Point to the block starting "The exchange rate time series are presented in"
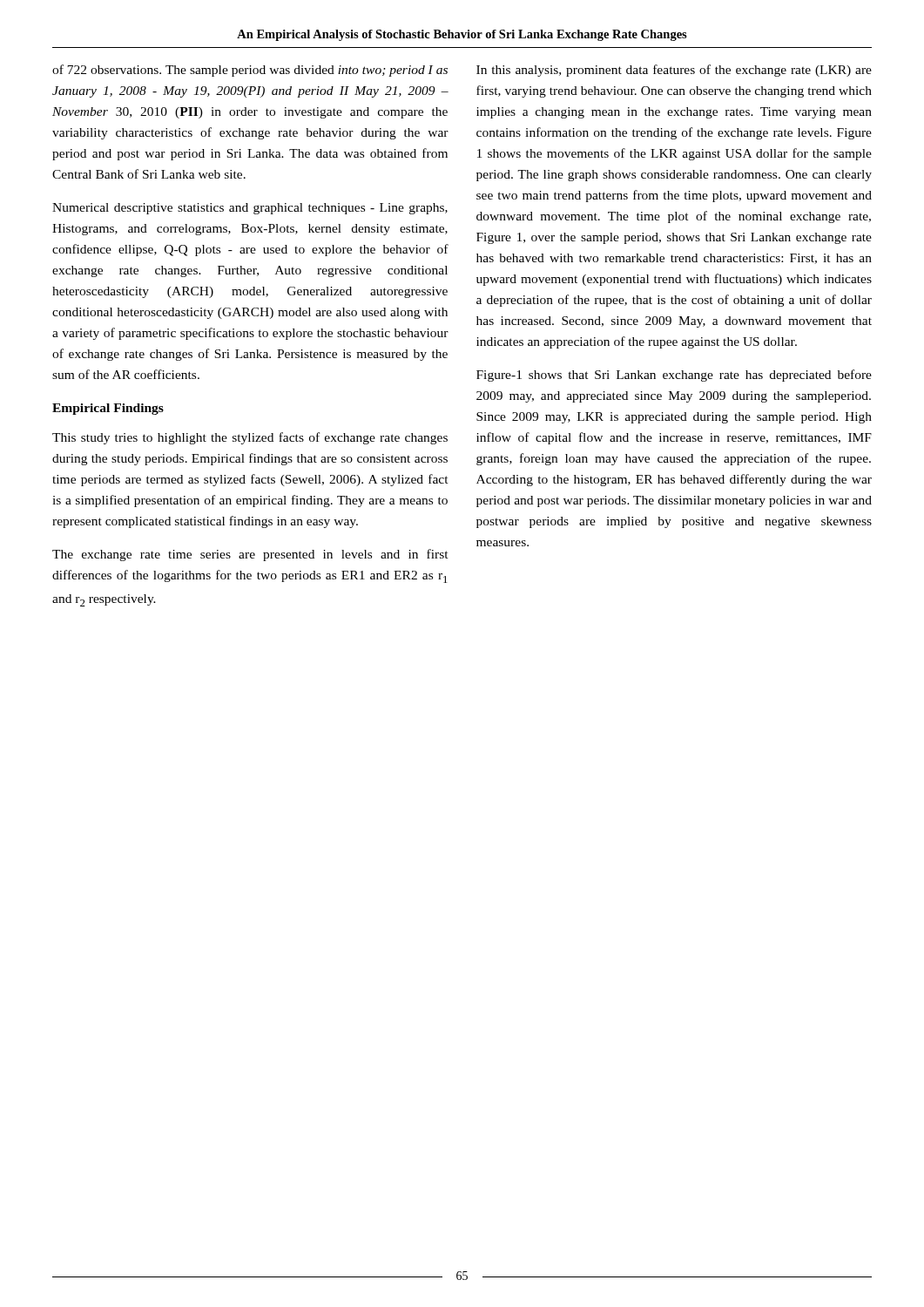924x1307 pixels. click(x=250, y=578)
